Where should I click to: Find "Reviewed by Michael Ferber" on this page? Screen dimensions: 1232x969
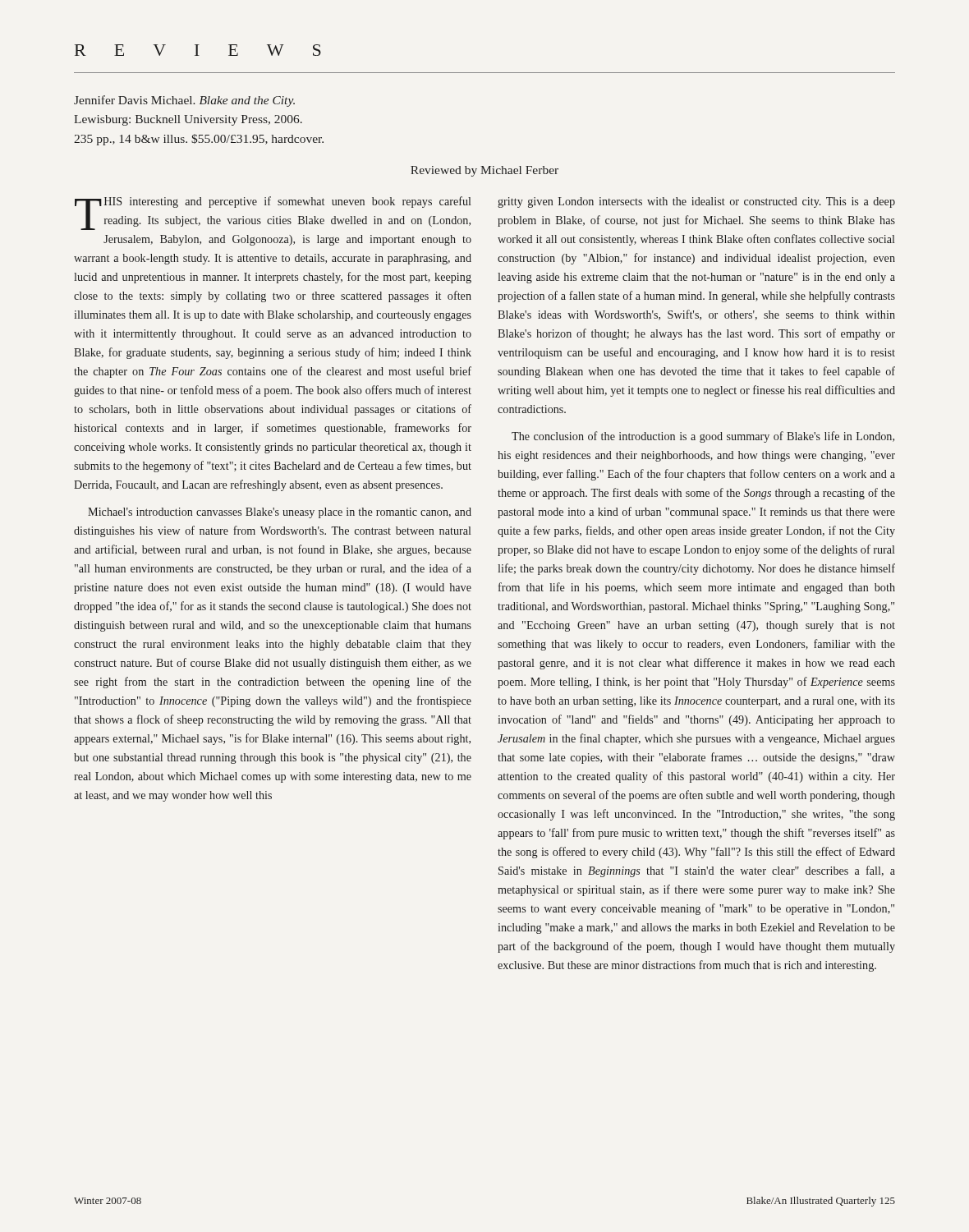pos(484,169)
